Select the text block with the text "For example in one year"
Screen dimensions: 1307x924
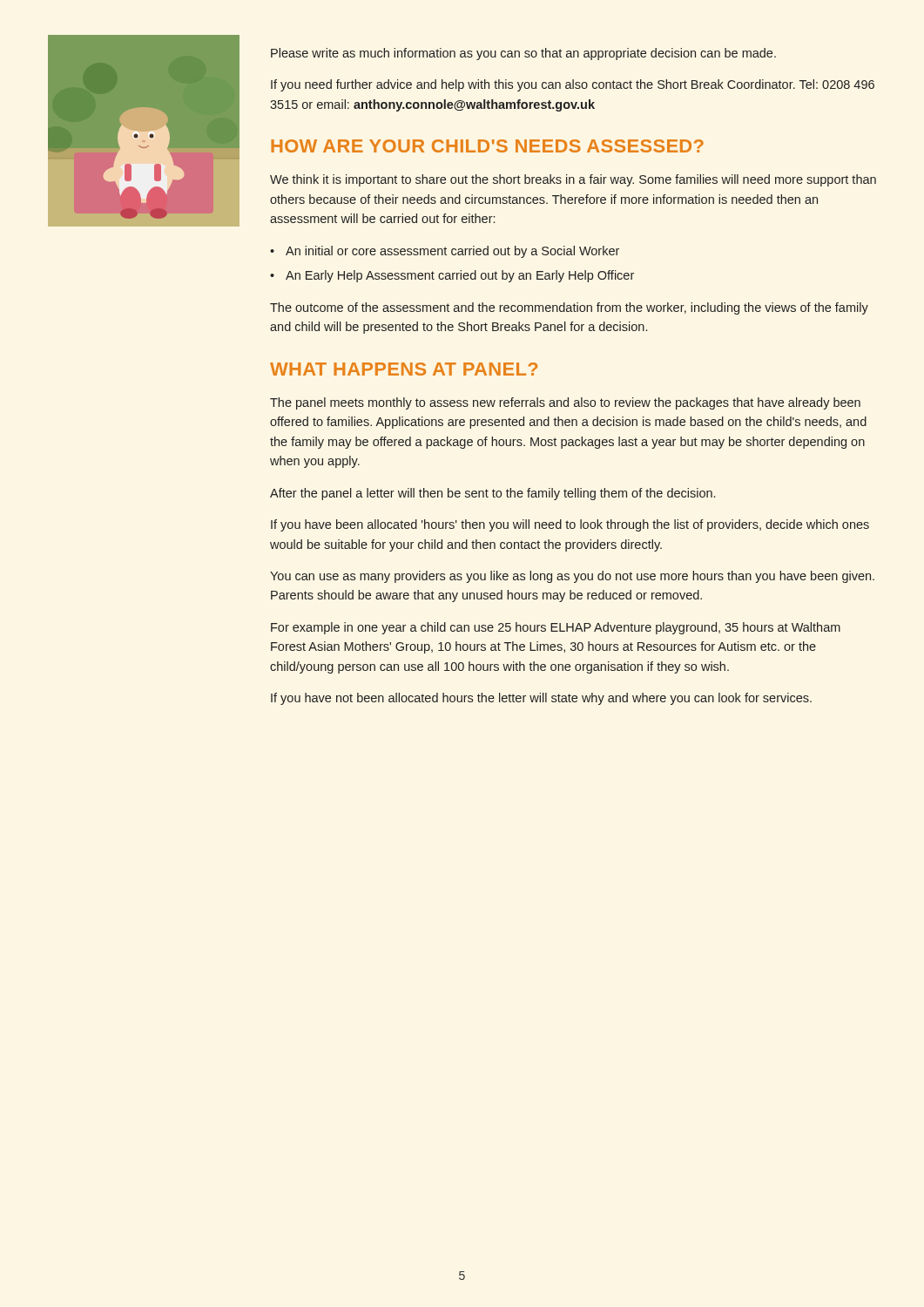click(x=555, y=647)
